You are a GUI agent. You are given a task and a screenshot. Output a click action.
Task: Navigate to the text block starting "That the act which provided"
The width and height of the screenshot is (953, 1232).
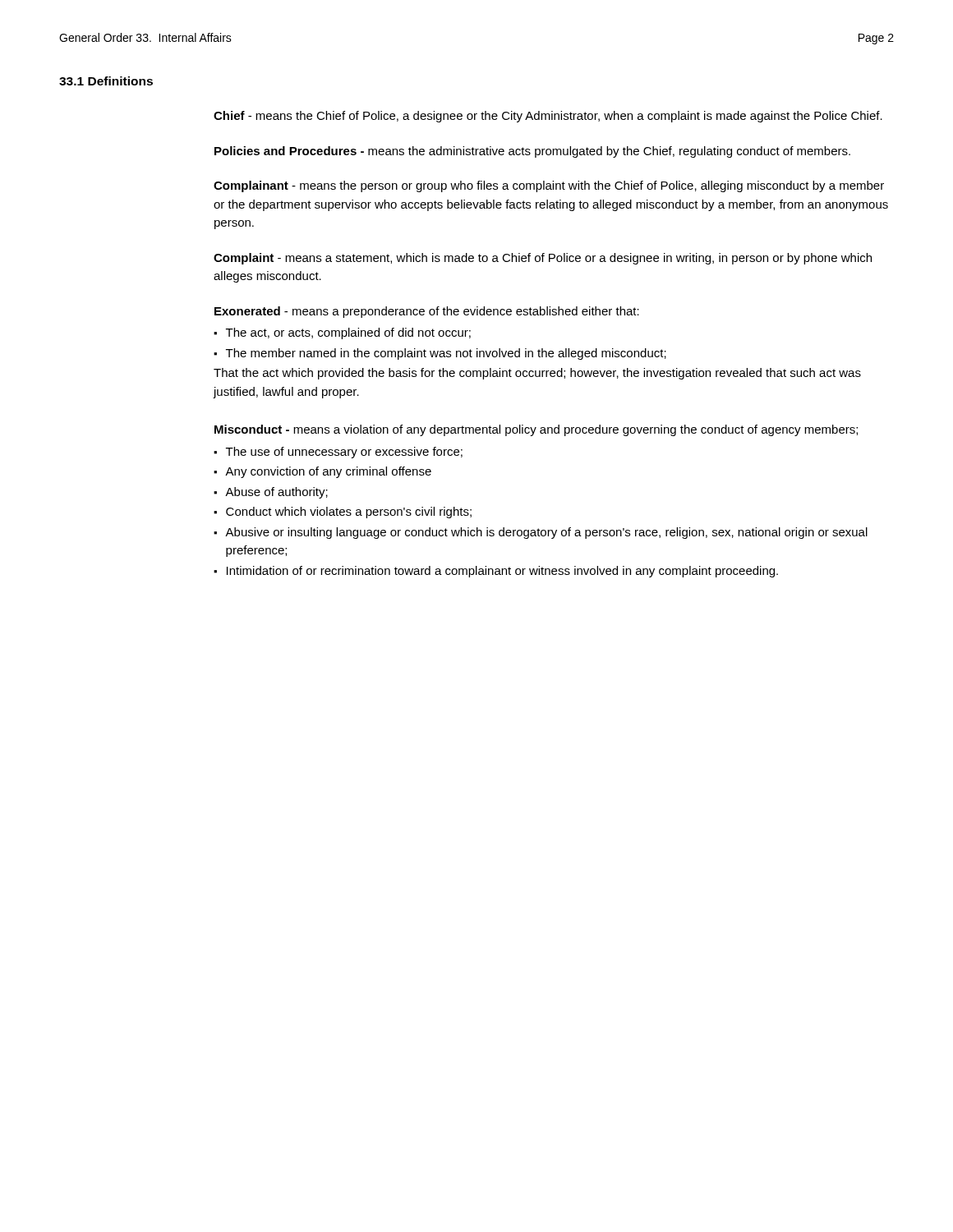point(554,382)
